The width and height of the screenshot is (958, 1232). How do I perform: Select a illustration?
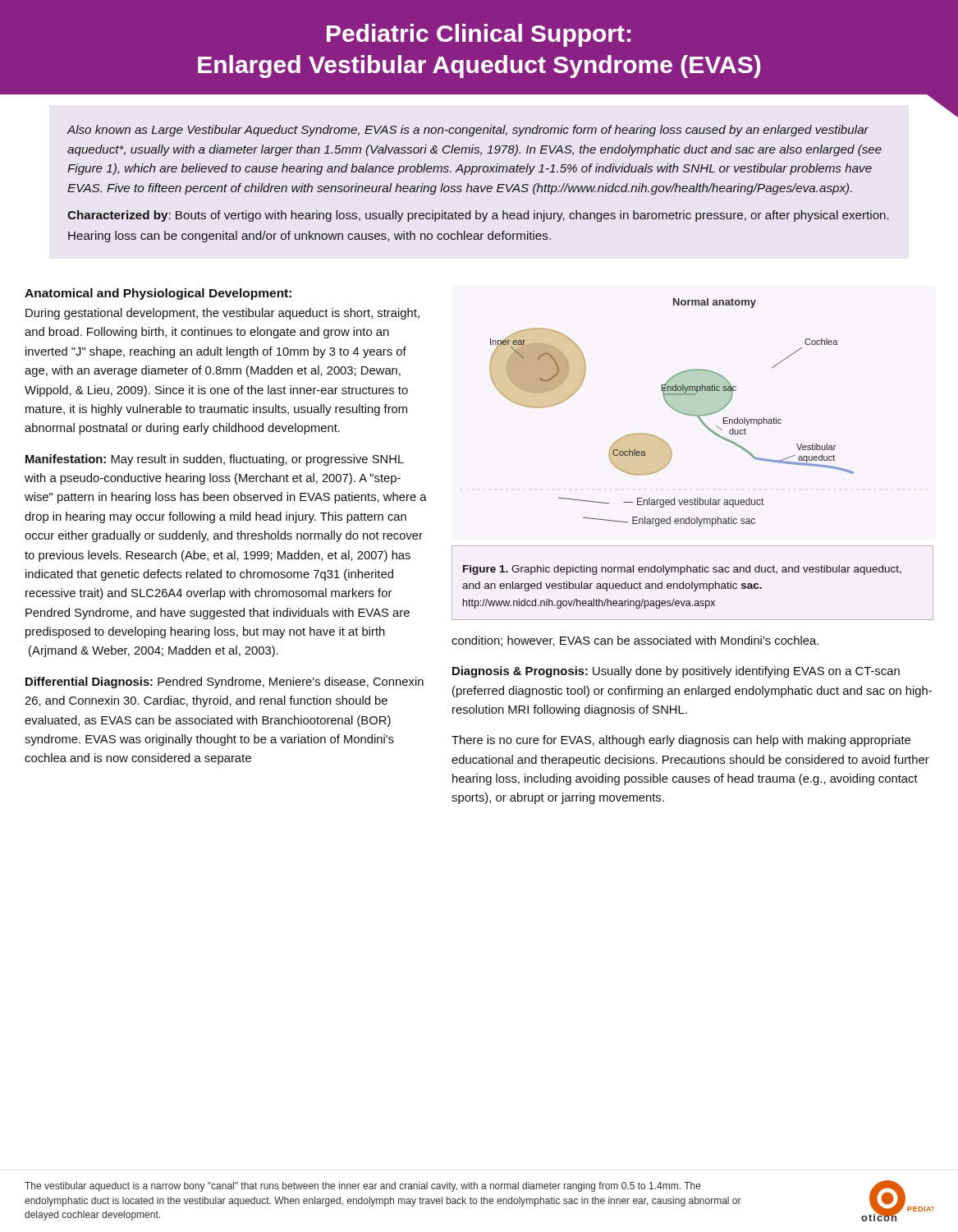click(692, 413)
